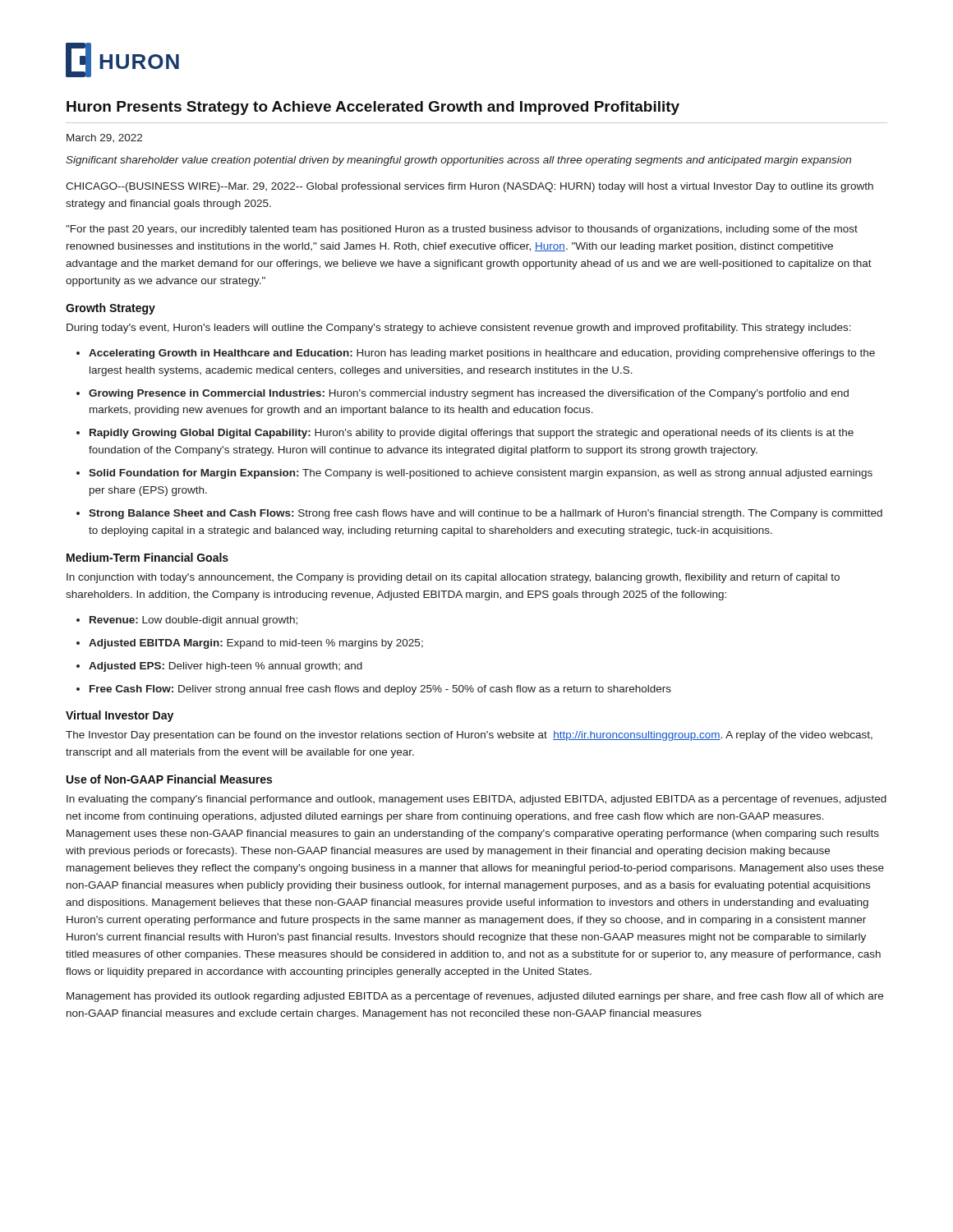Click the passage that begins "In conjunction with today's announcement, the Company is"

coord(453,586)
